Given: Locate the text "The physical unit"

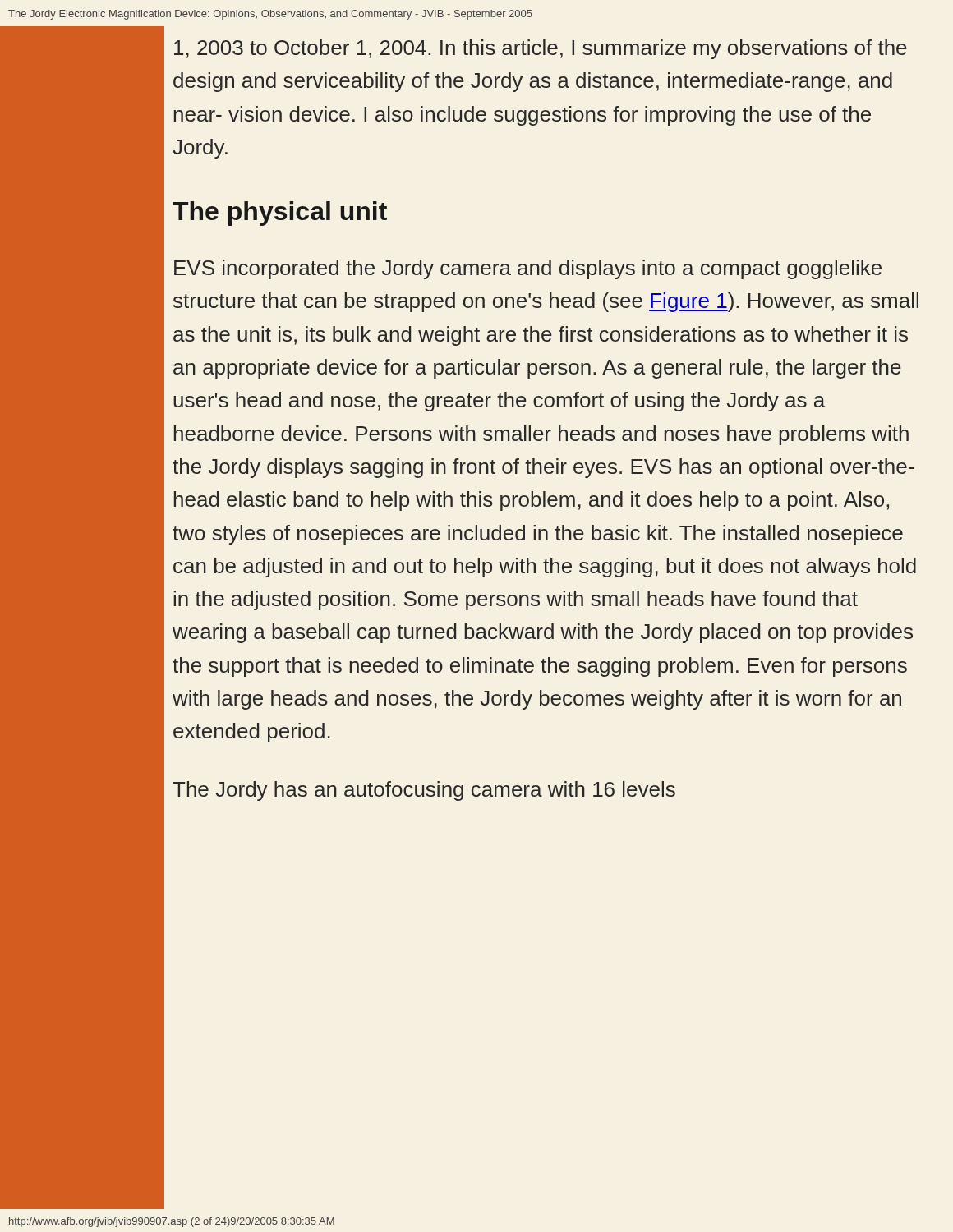Looking at the screenshot, I should (x=280, y=211).
